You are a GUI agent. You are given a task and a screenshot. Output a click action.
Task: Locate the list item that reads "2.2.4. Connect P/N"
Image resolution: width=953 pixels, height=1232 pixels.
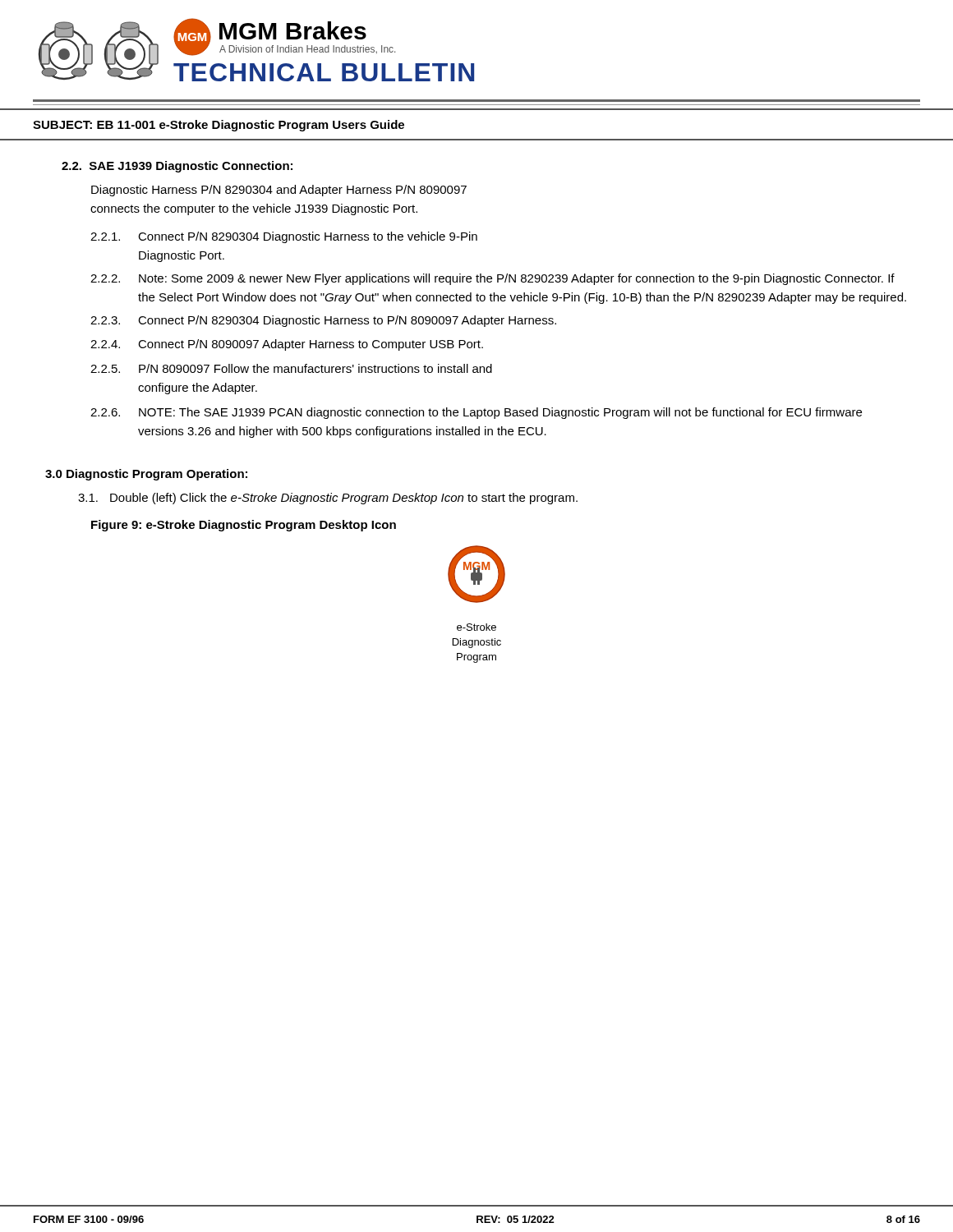click(287, 345)
